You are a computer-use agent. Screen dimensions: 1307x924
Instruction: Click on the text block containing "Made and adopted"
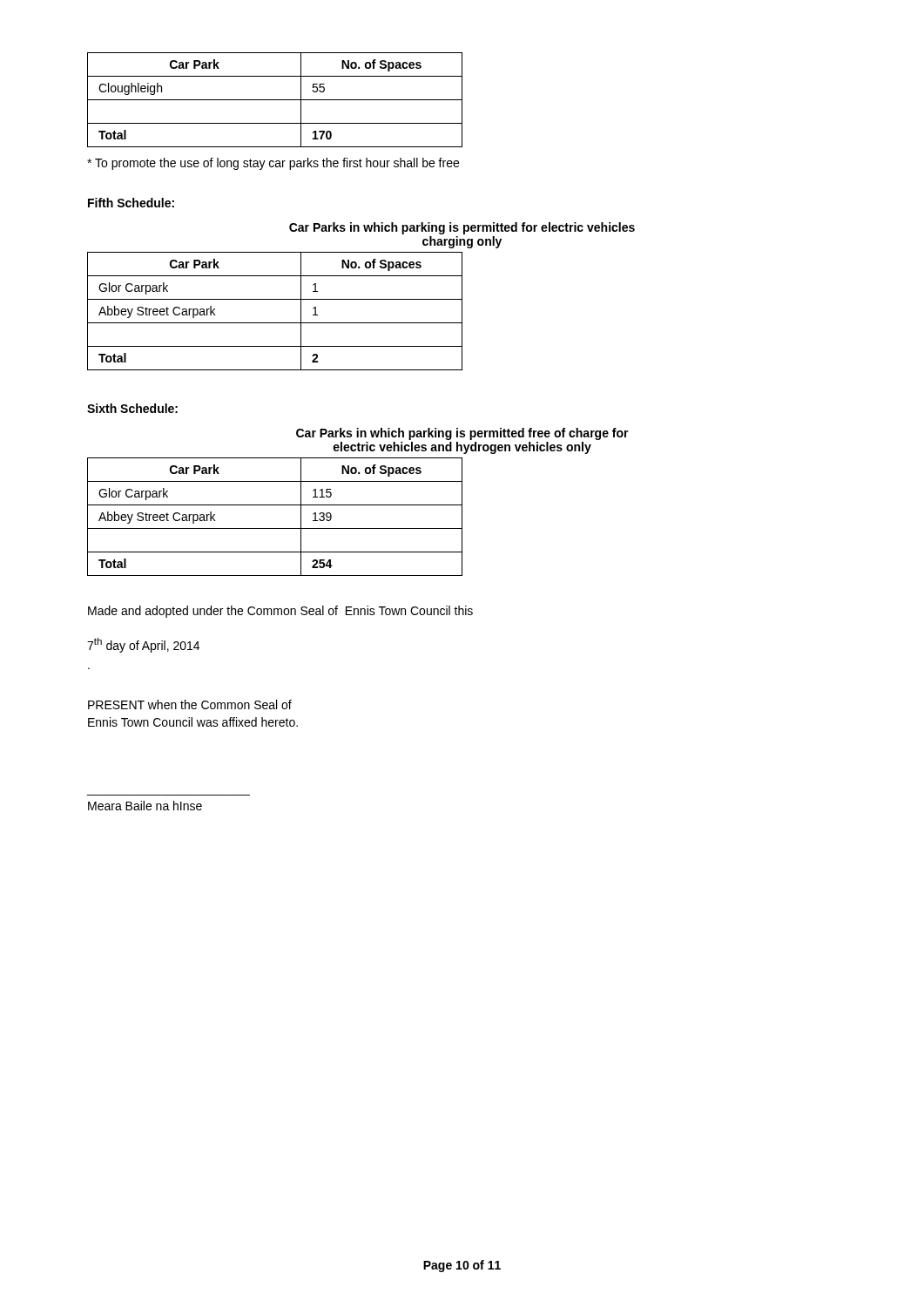click(x=280, y=611)
